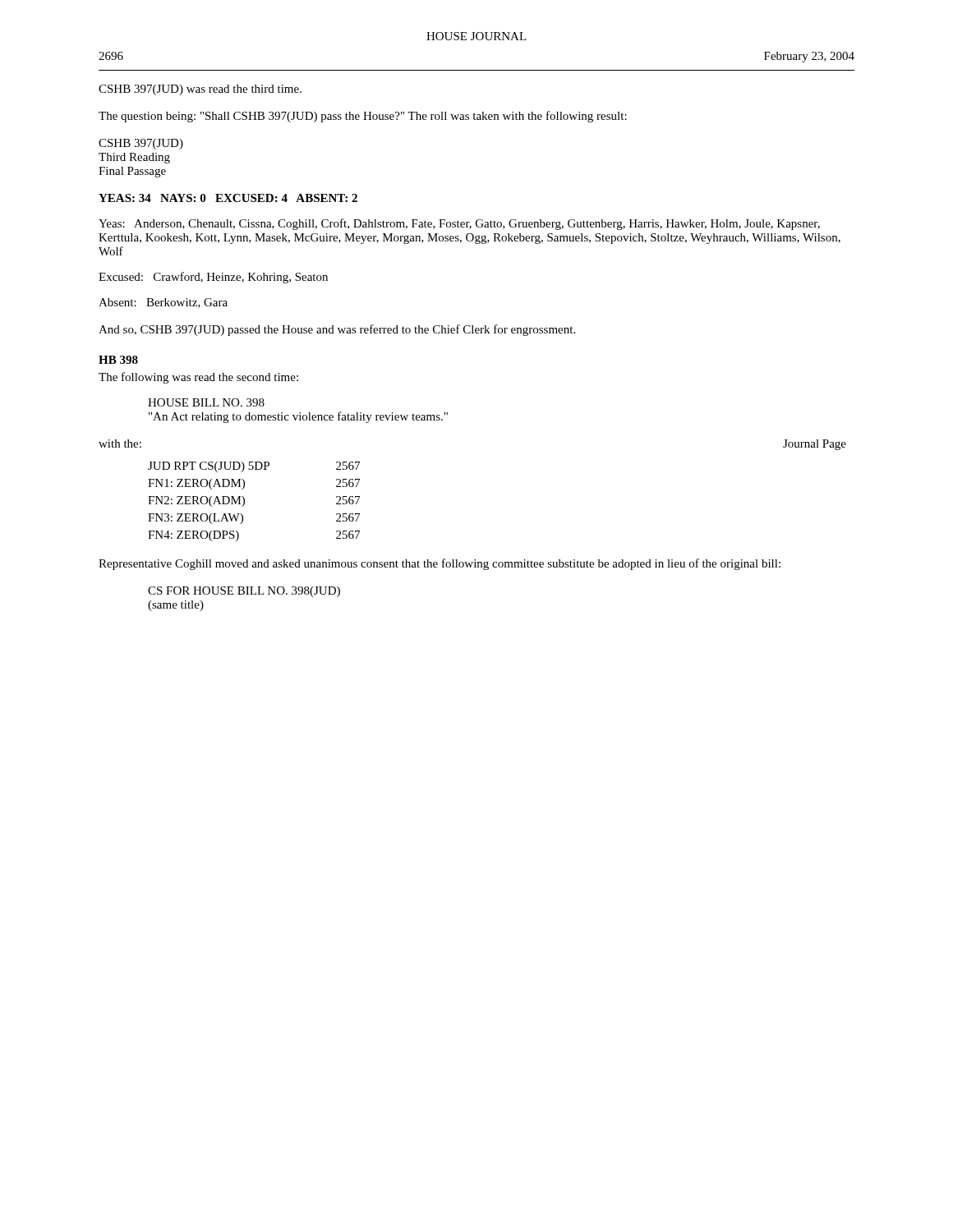Click on the text block with the text "Excused: Crawford, Heinze, Kohring,"
The image size is (953, 1232).
[x=213, y=277]
